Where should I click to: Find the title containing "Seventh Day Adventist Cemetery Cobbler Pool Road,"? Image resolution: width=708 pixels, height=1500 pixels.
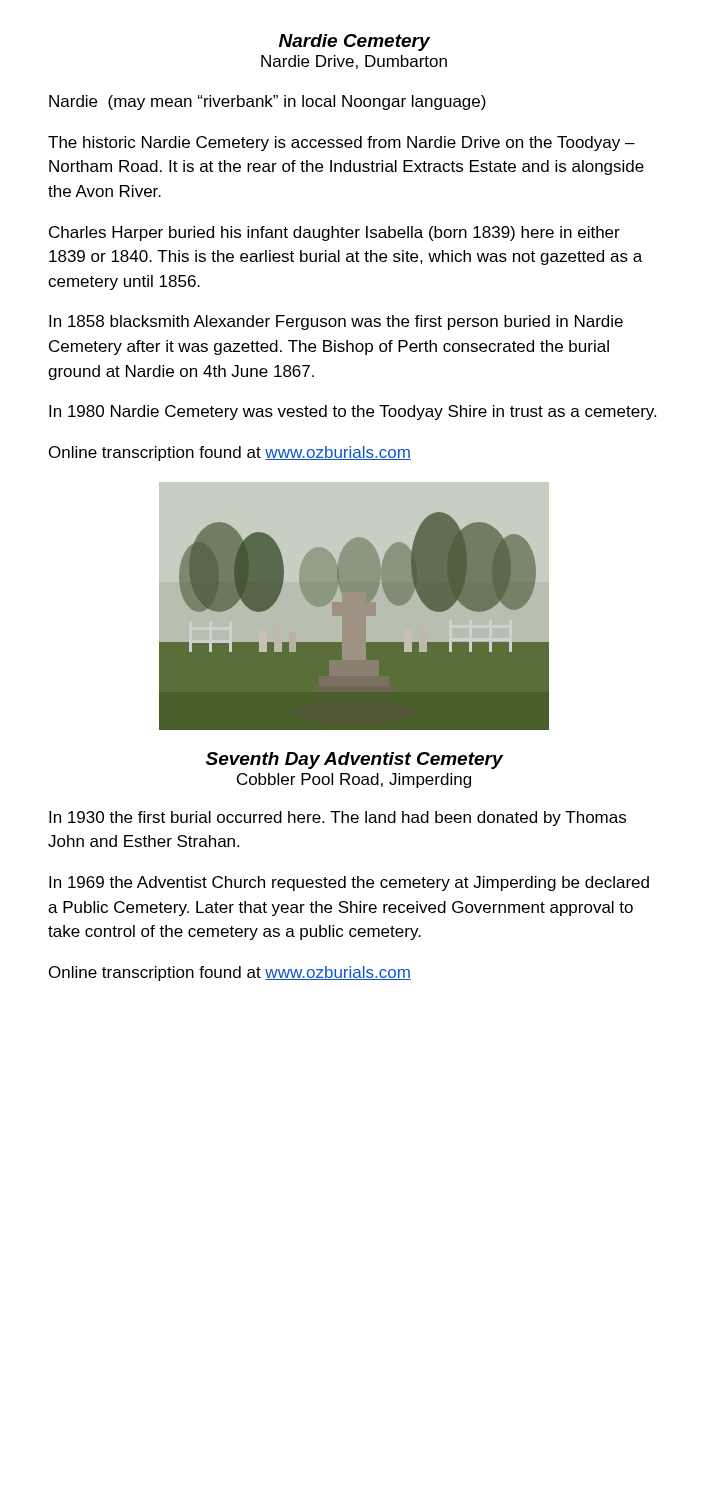tap(354, 769)
